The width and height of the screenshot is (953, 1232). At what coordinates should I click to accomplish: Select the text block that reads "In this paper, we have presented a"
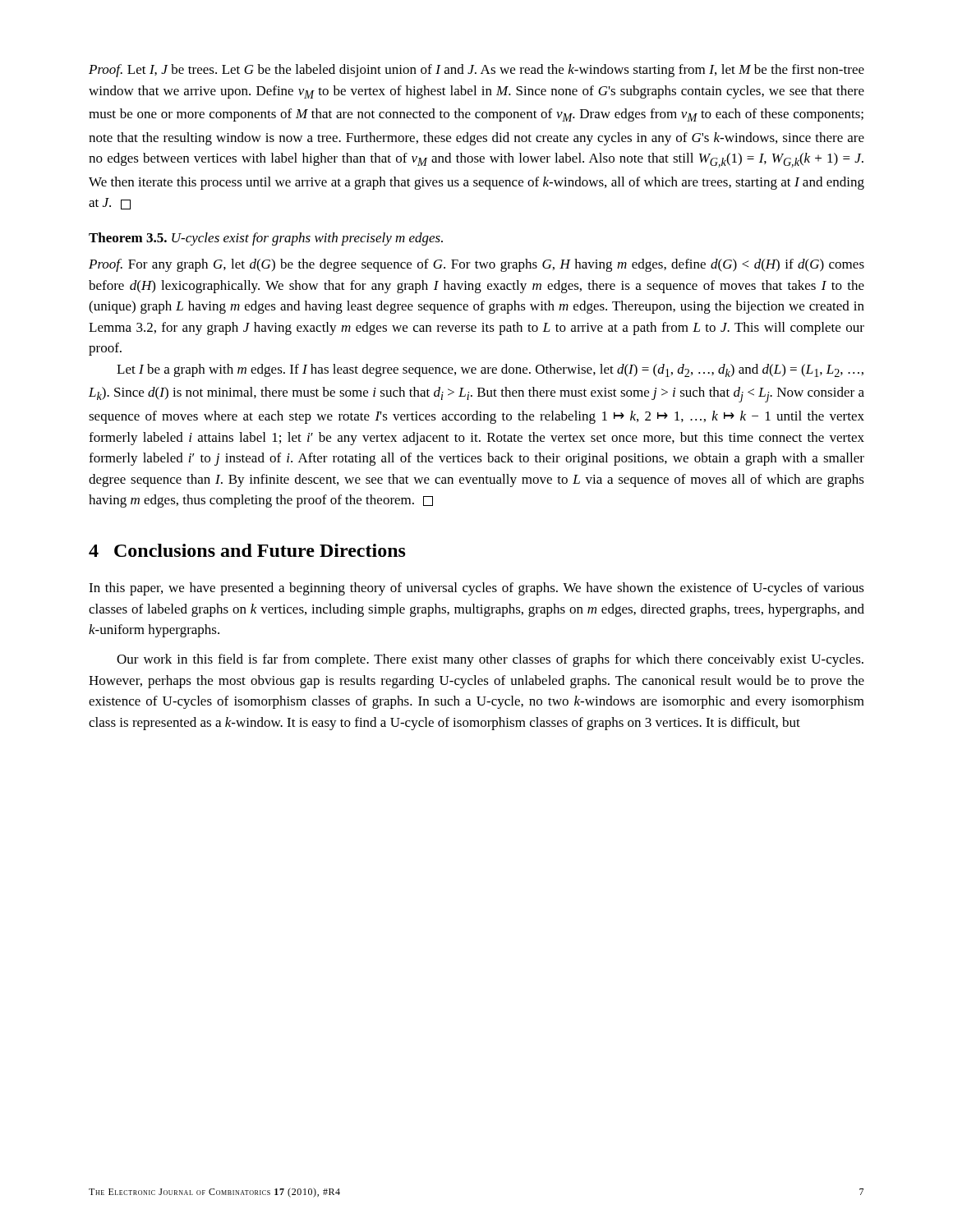476,609
